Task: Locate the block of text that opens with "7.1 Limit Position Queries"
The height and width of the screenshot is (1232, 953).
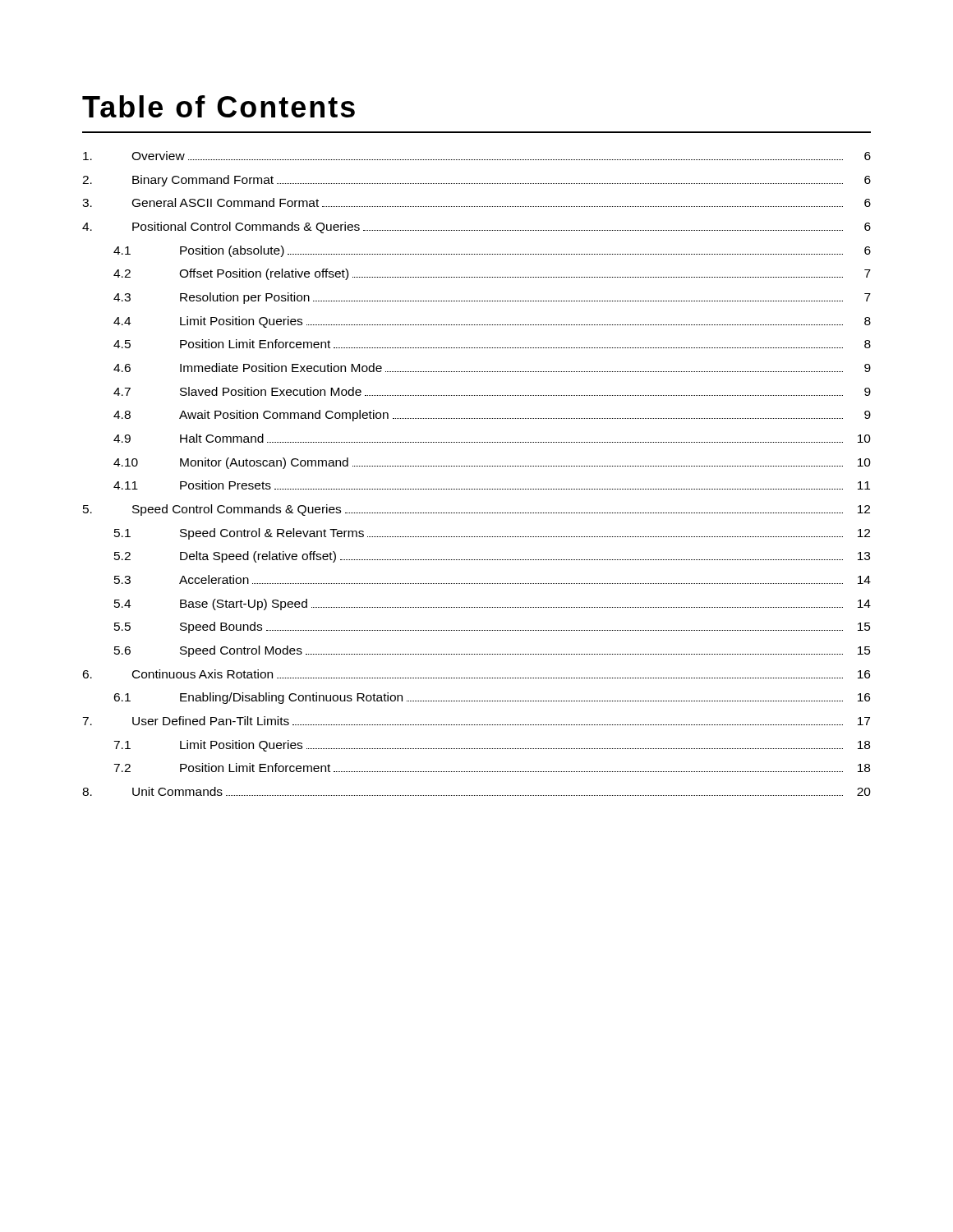Action: pyautogui.click(x=476, y=745)
